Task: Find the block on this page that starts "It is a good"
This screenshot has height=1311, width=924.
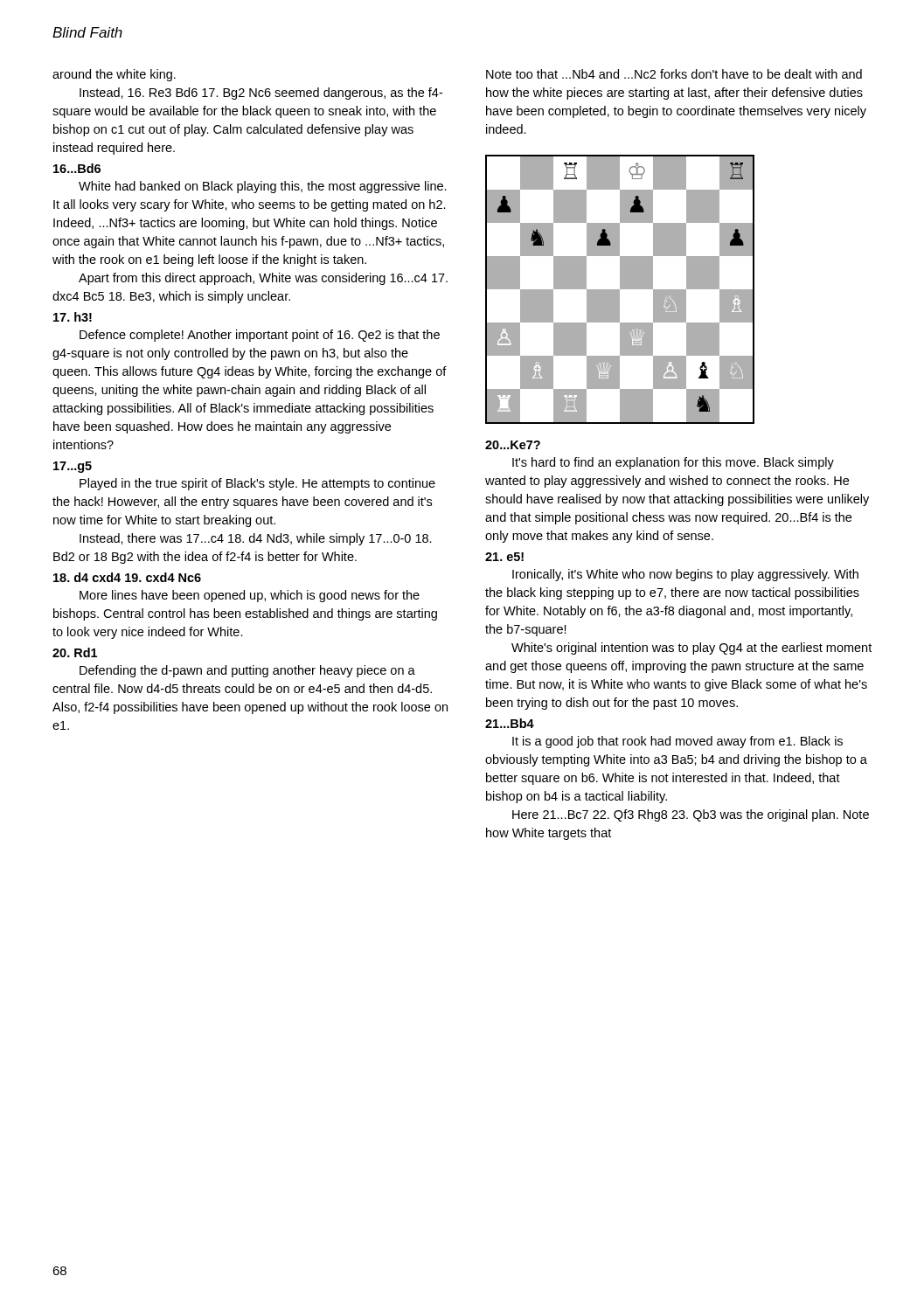Action: (x=680, y=788)
